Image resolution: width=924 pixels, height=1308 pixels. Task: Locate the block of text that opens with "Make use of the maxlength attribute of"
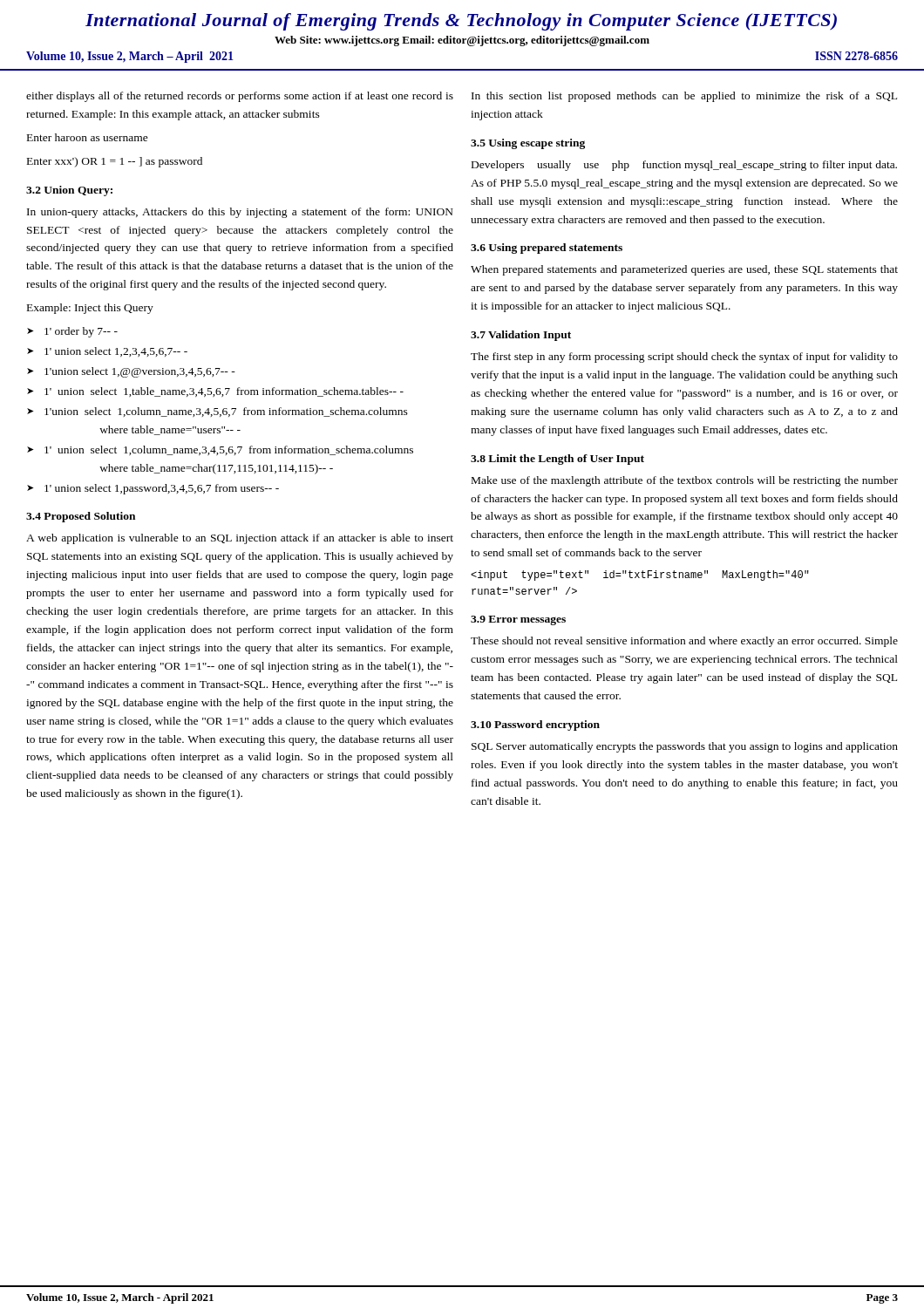(684, 517)
